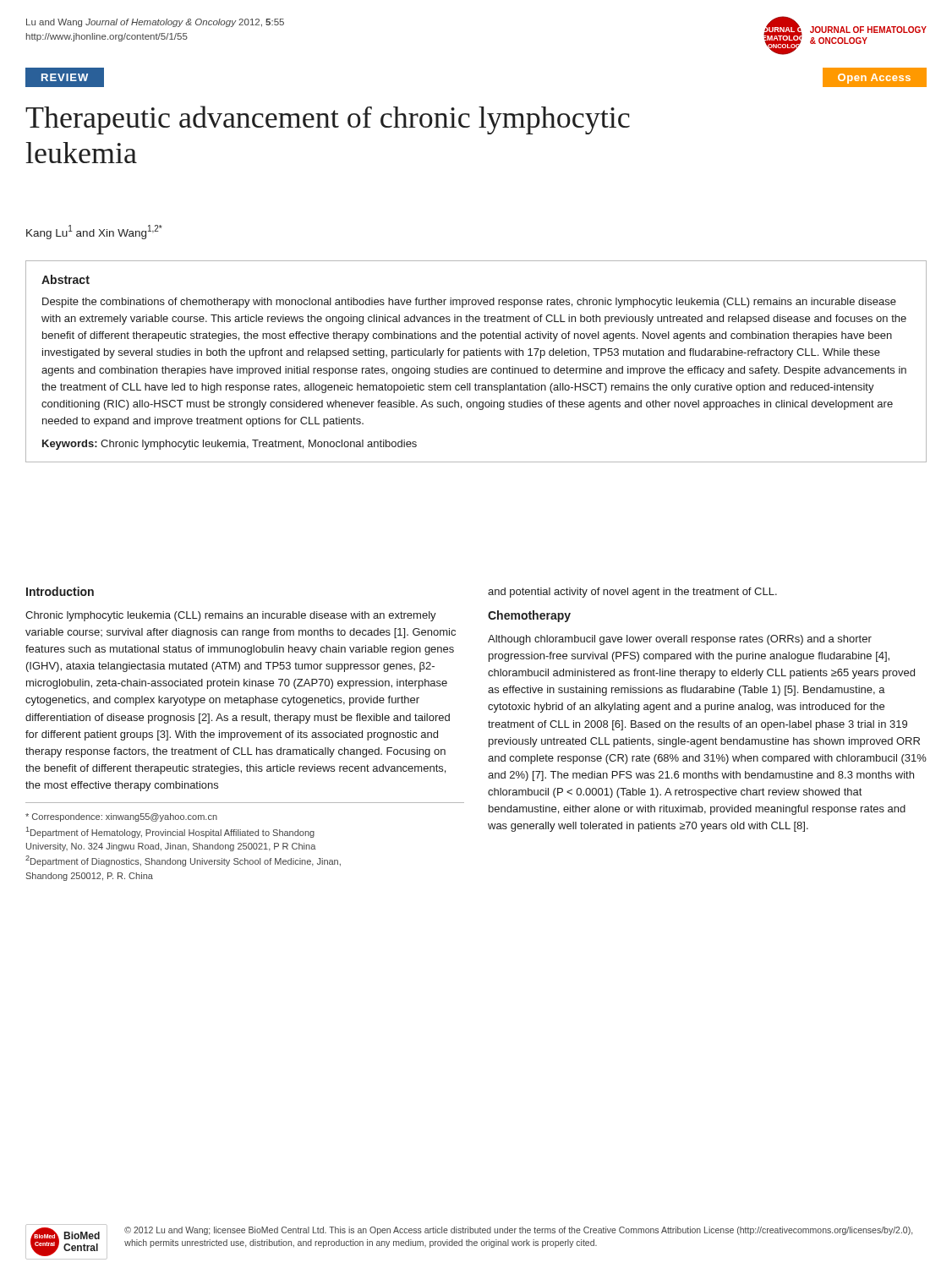This screenshot has width=952, height=1268.
Task: Locate the text block with the text "and potential activity of novel"
Action: pos(707,592)
